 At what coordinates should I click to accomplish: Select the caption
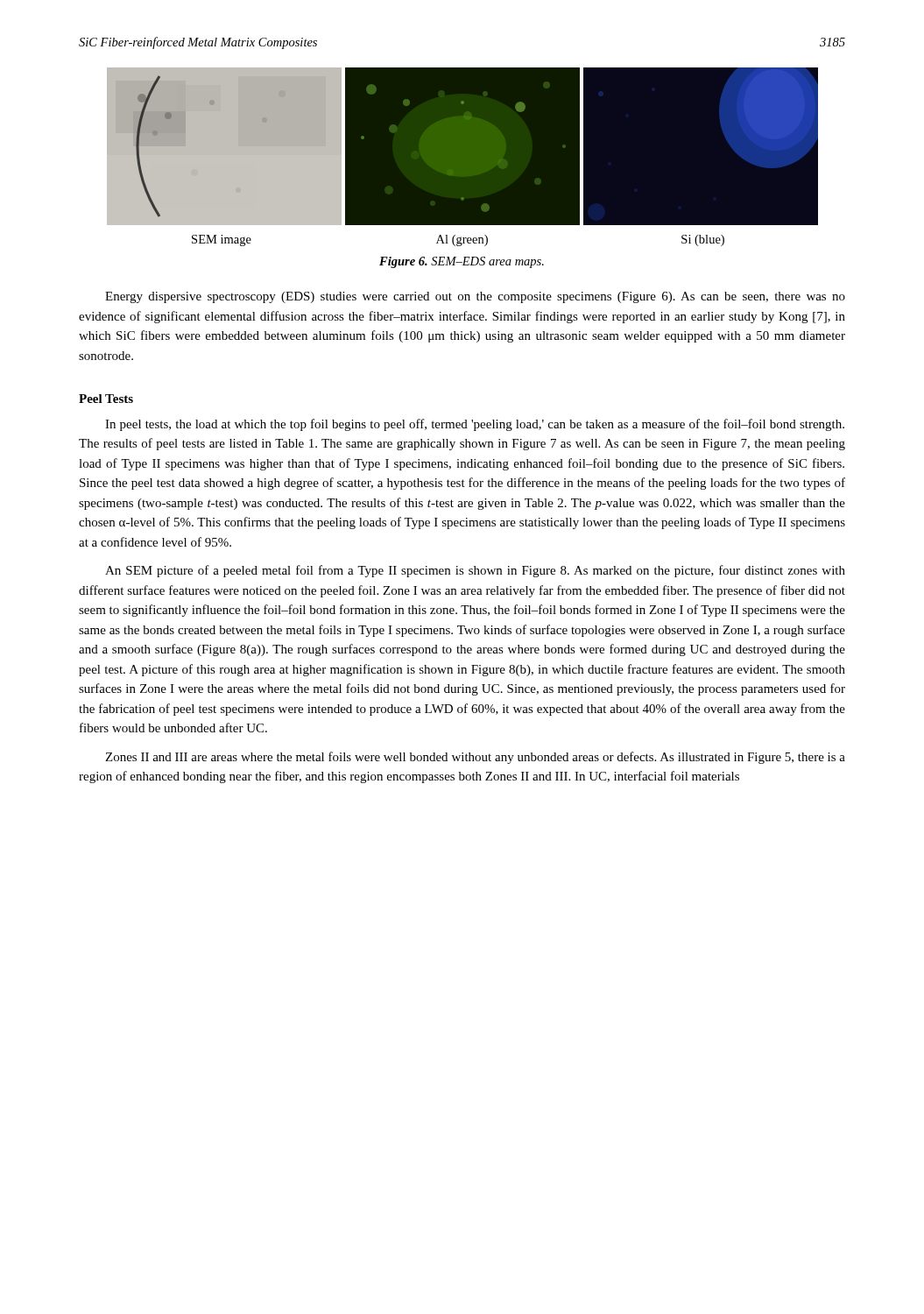click(462, 261)
